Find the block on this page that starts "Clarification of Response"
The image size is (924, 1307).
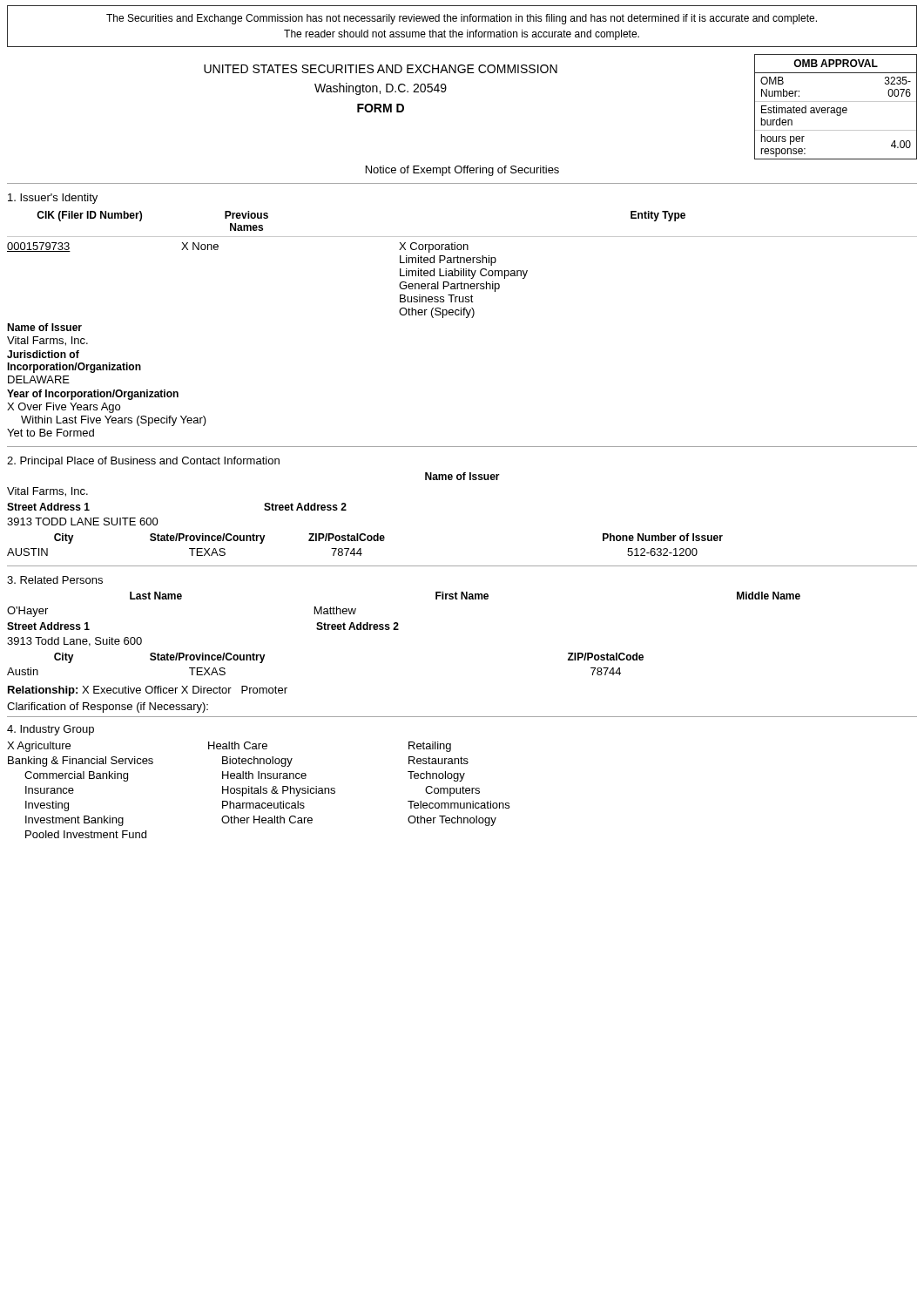point(108,706)
